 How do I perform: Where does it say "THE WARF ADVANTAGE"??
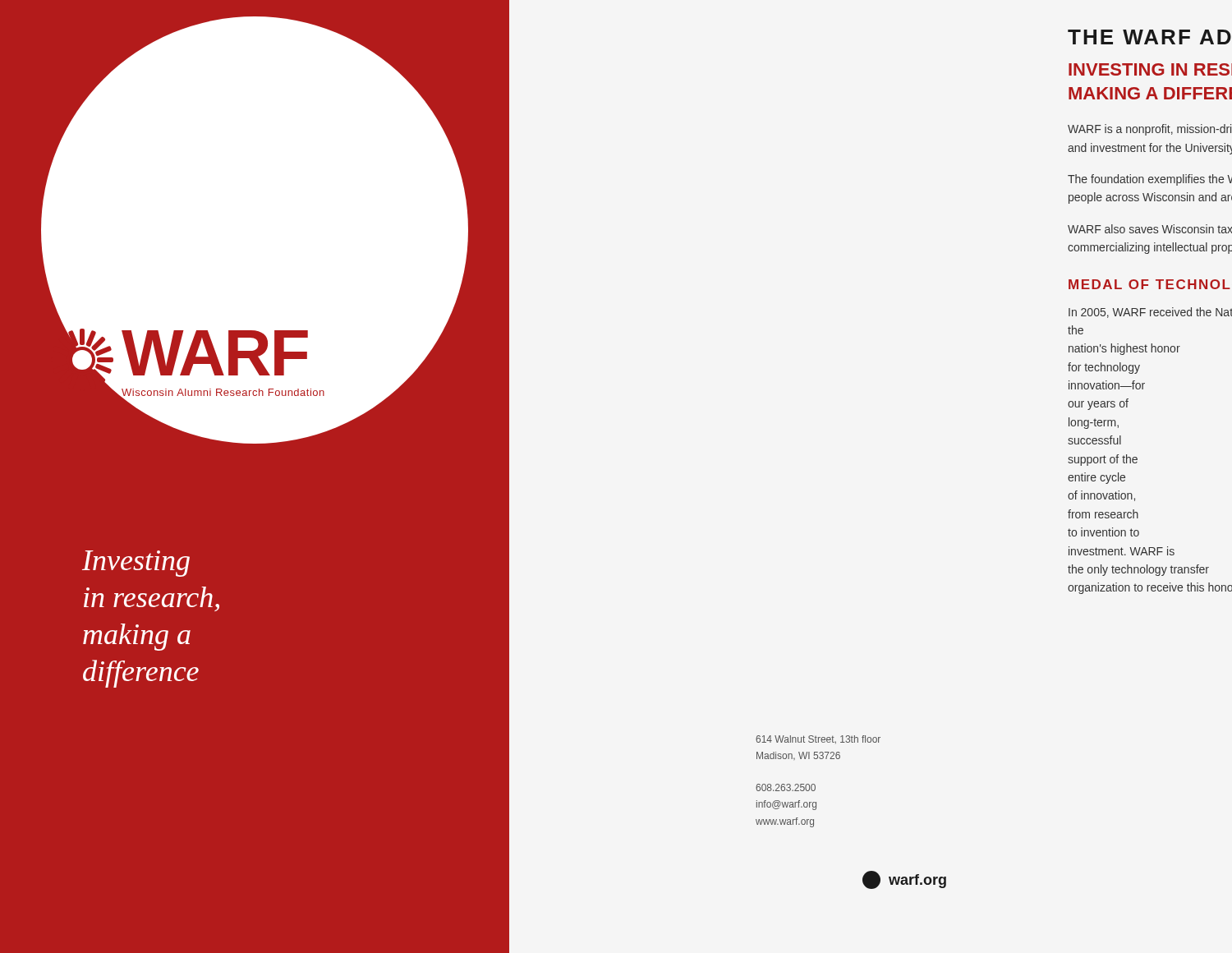click(x=1150, y=37)
